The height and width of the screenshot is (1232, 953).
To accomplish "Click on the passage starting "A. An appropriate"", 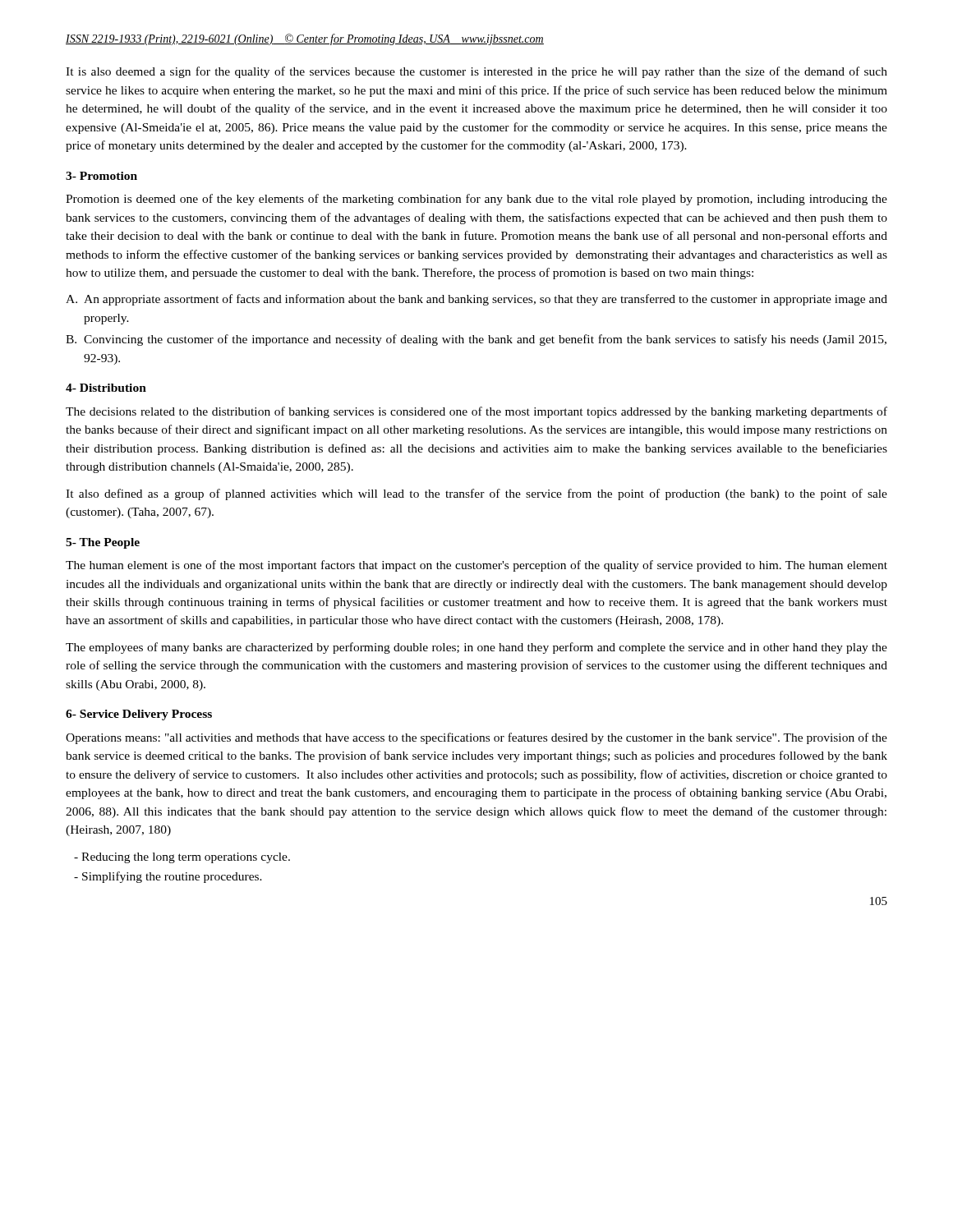I will (476, 309).
